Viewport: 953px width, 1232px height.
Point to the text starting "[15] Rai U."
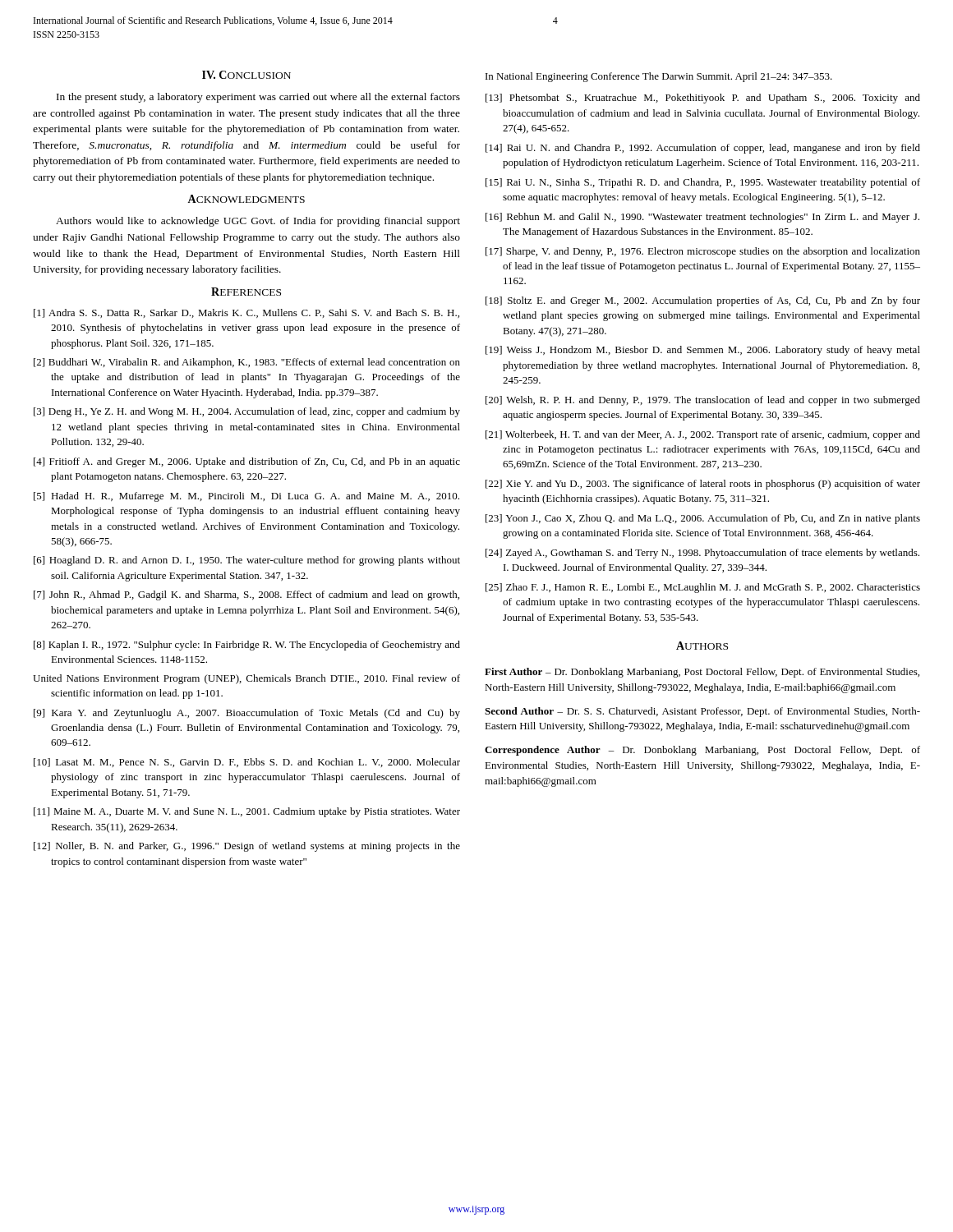tap(702, 189)
